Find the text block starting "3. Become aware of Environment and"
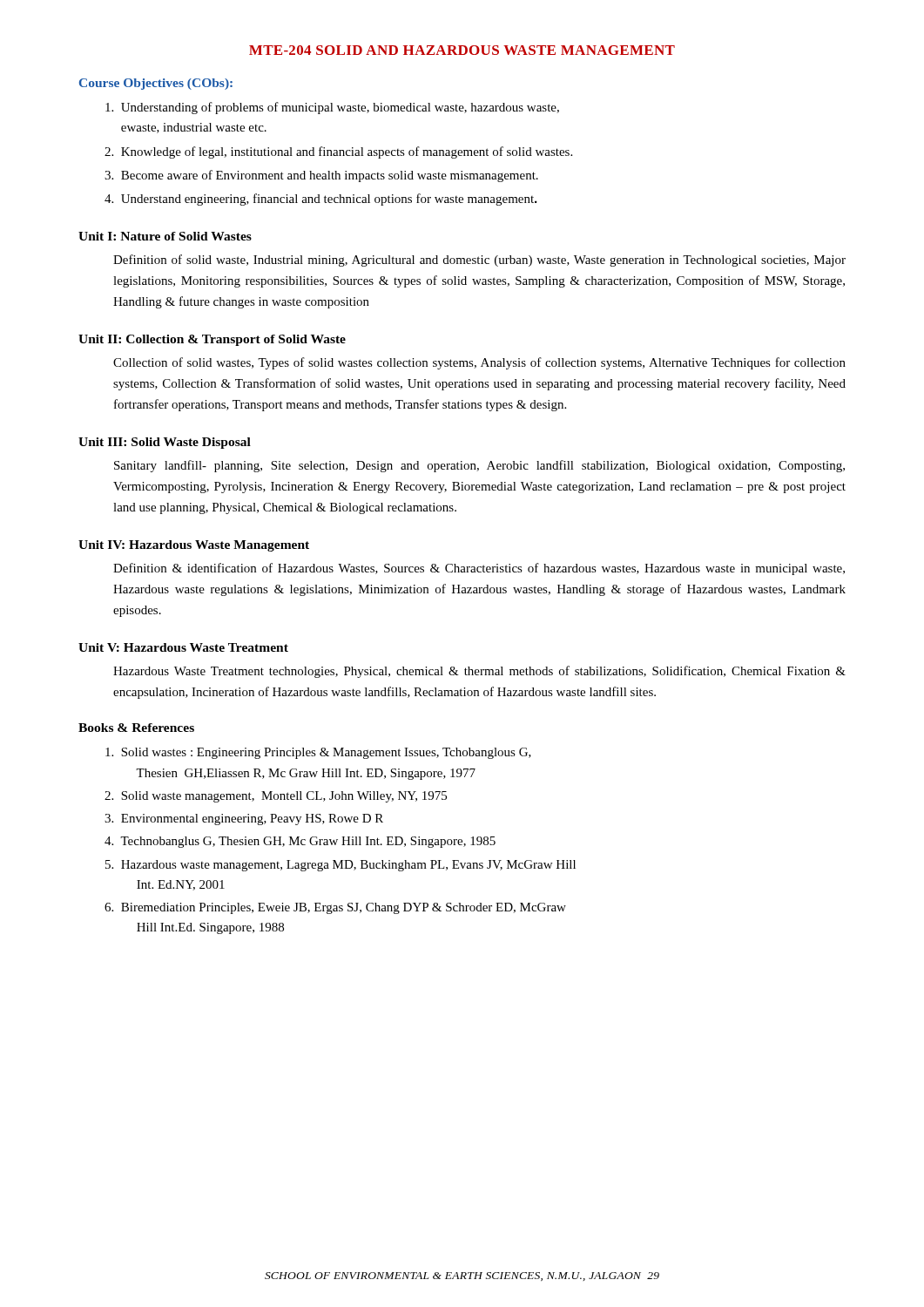Image resolution: width=924 pixels, height=1307 pixels. [322, 175]
